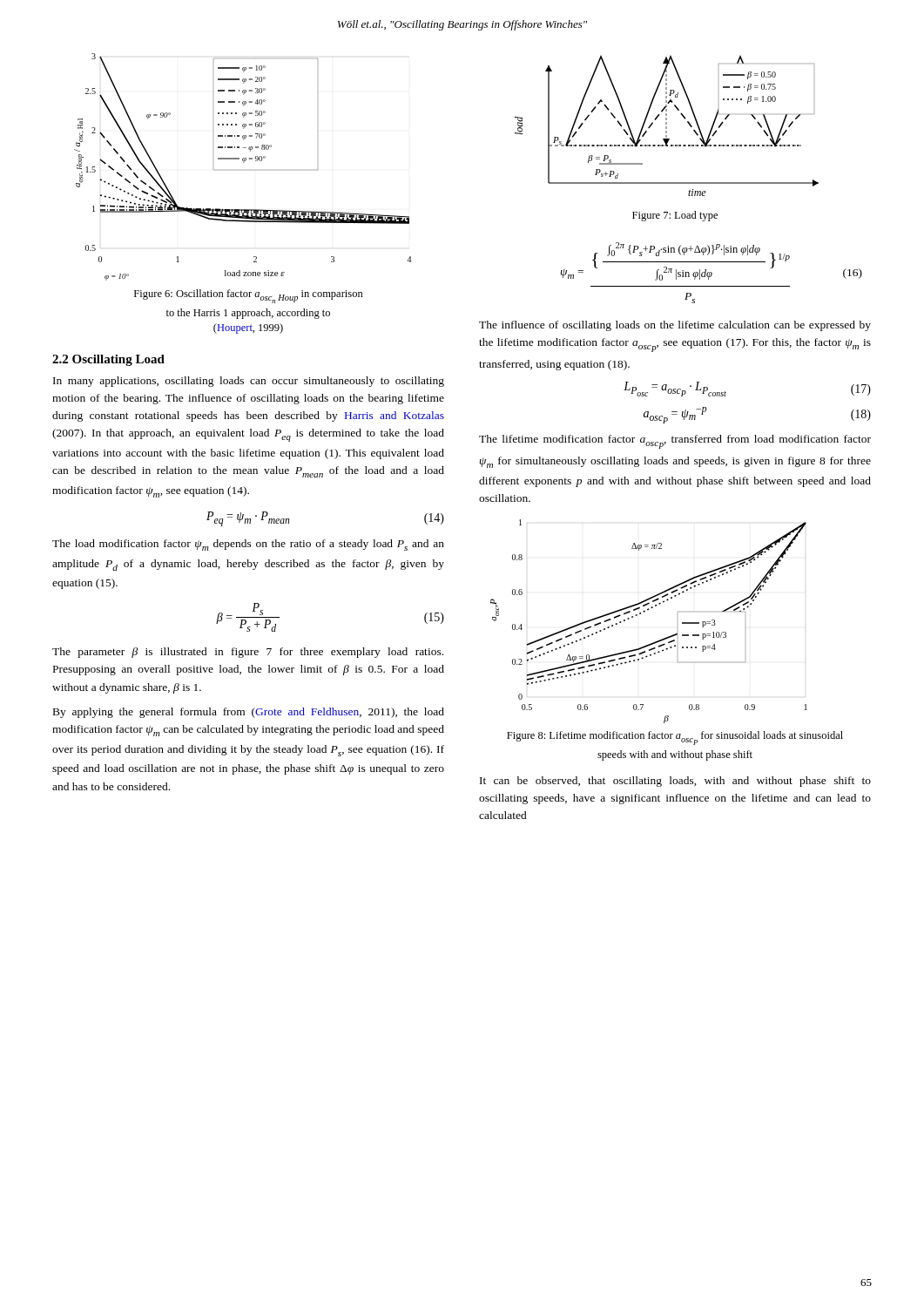Point to the block beginning "By applying the general formula from (Grote and"
The height and width of the screenshot is (1307, 924).
pos(248,749)
